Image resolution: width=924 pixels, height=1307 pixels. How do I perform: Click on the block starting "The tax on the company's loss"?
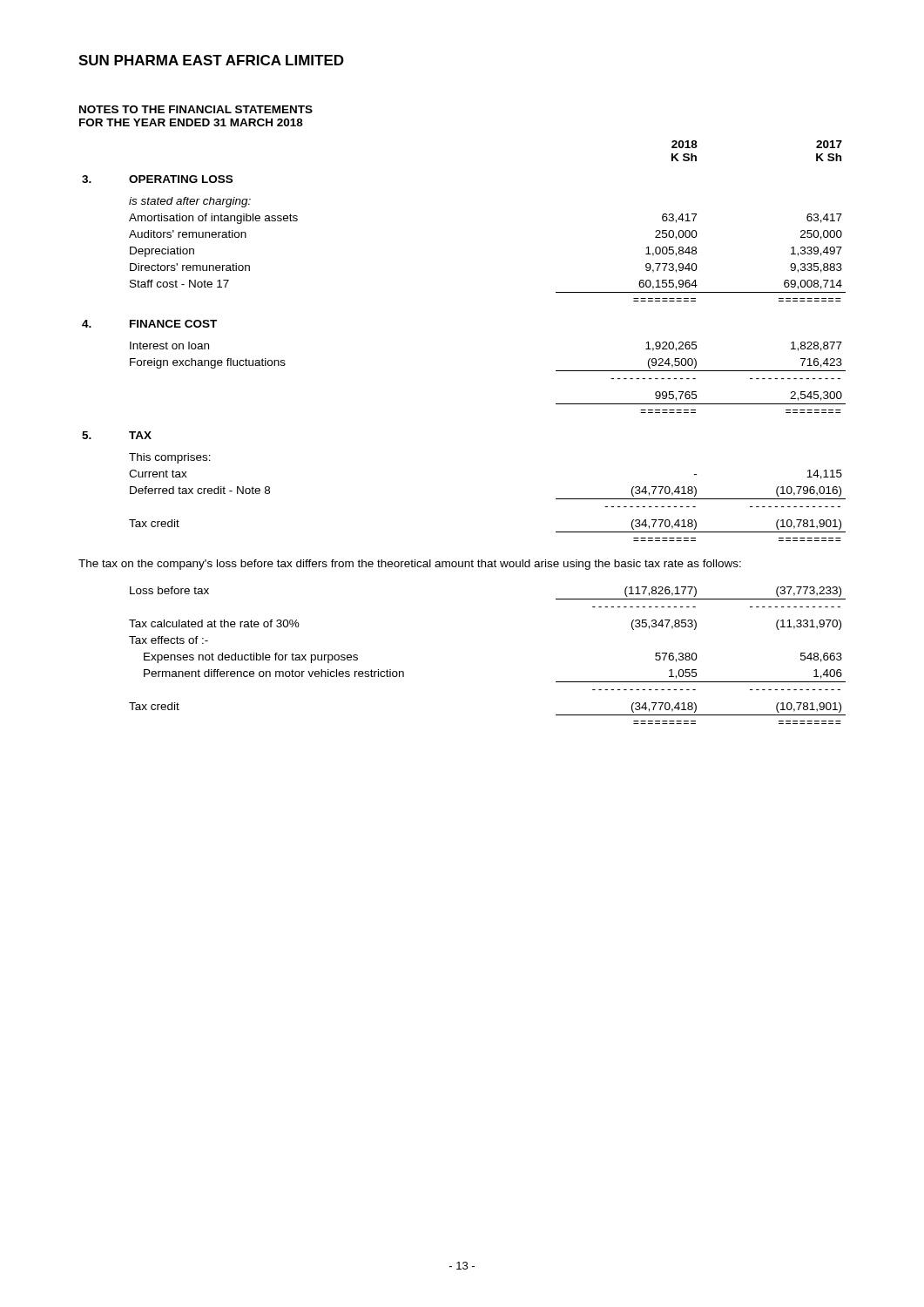coord(410,563)
